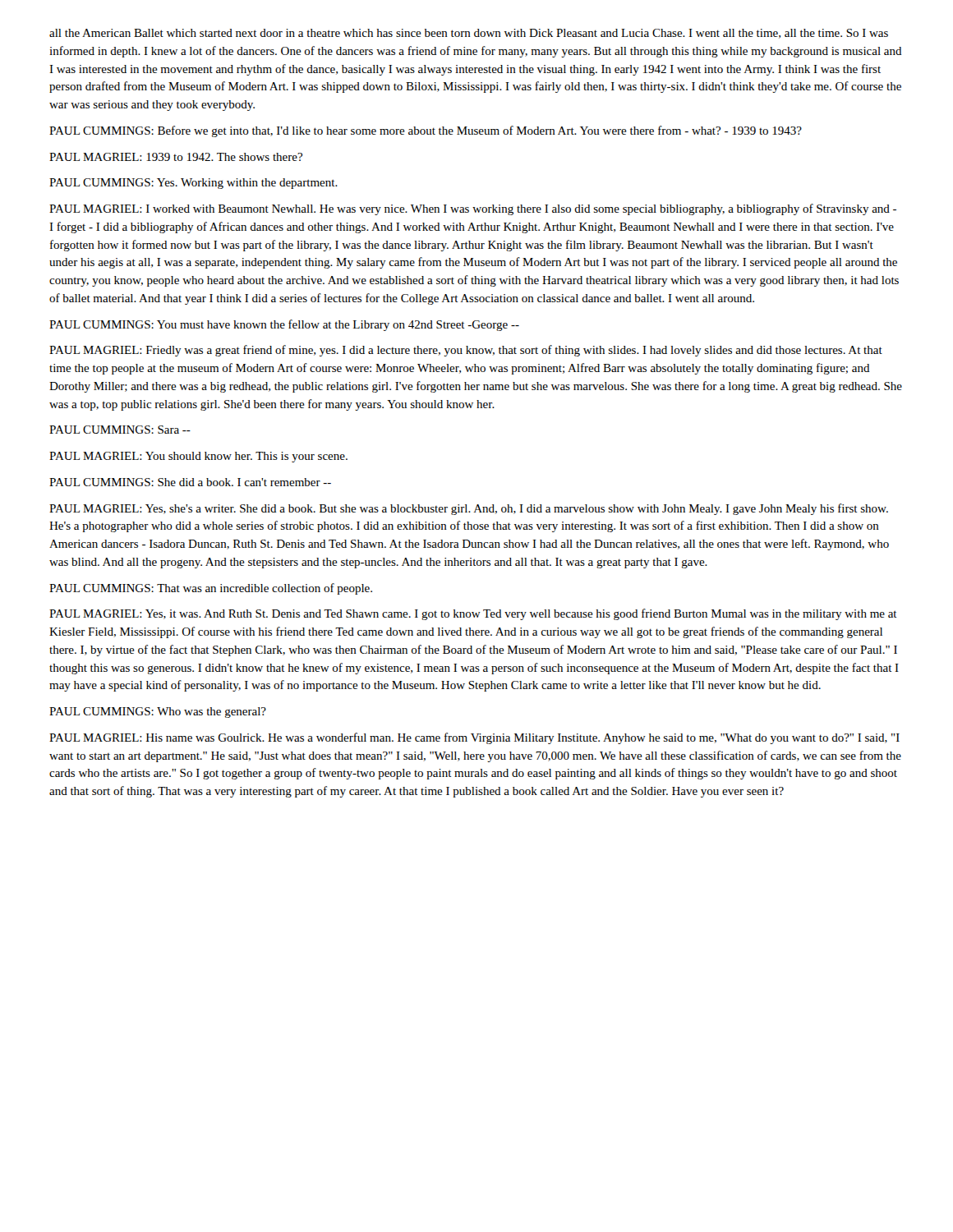
Task: Locate the text block starting "PAUL CUMMINGS: Sara --"
Action: tap(120, 430)
